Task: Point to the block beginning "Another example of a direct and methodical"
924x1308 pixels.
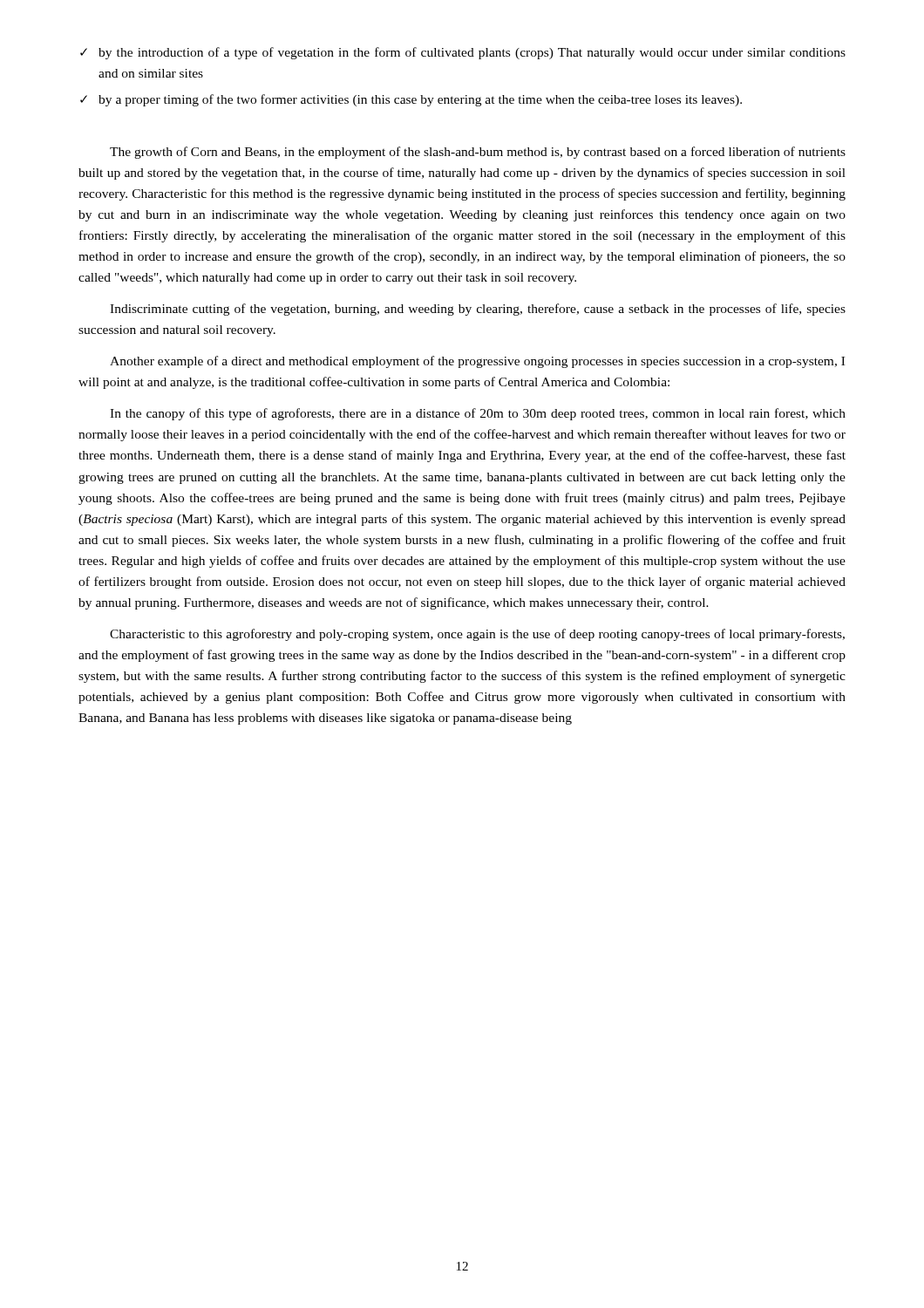Action: pos(462,371)
